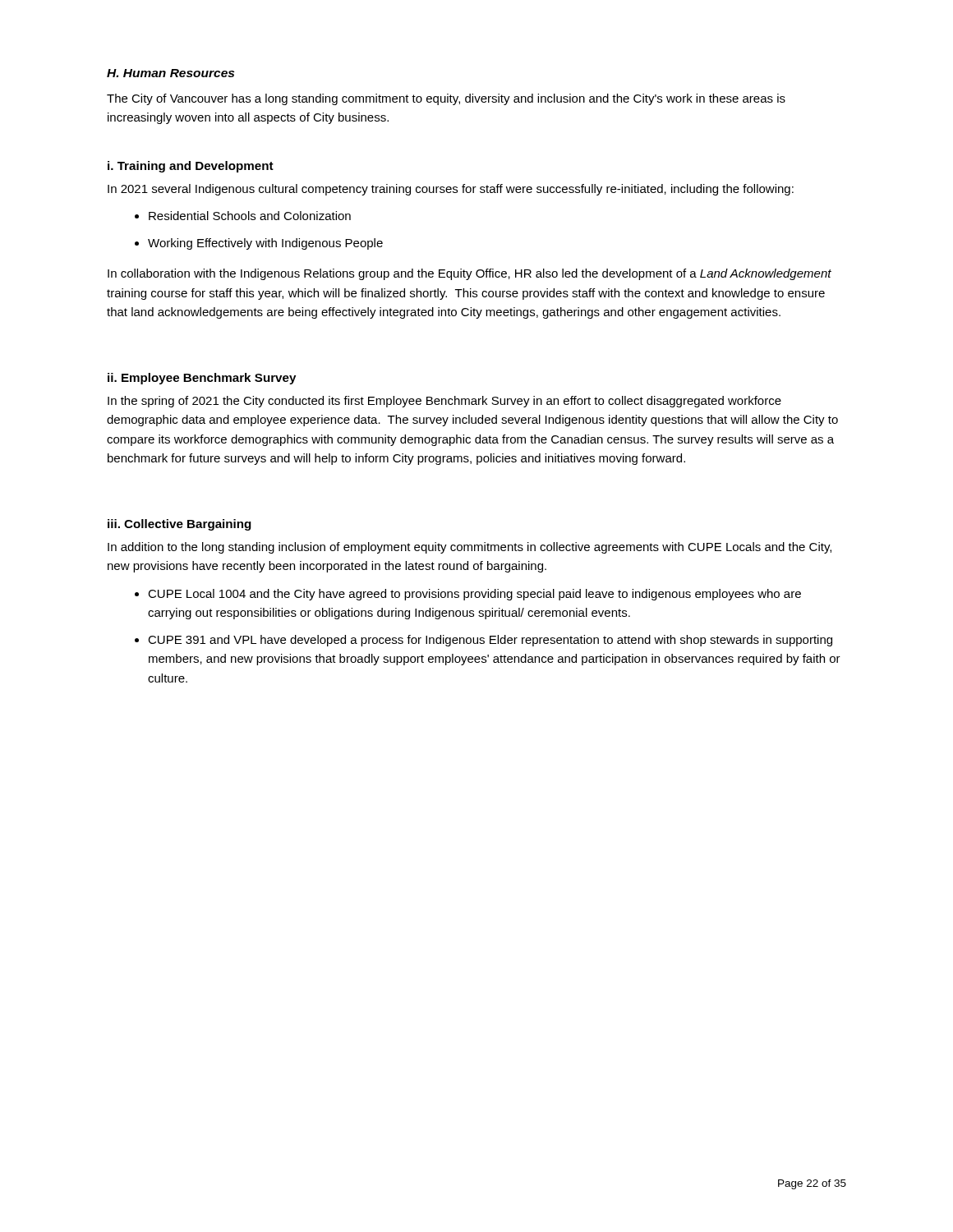Click on the text starting "Residential Schools and Colonization"
The image size is (953, 1232).
(x=243, y=216)
